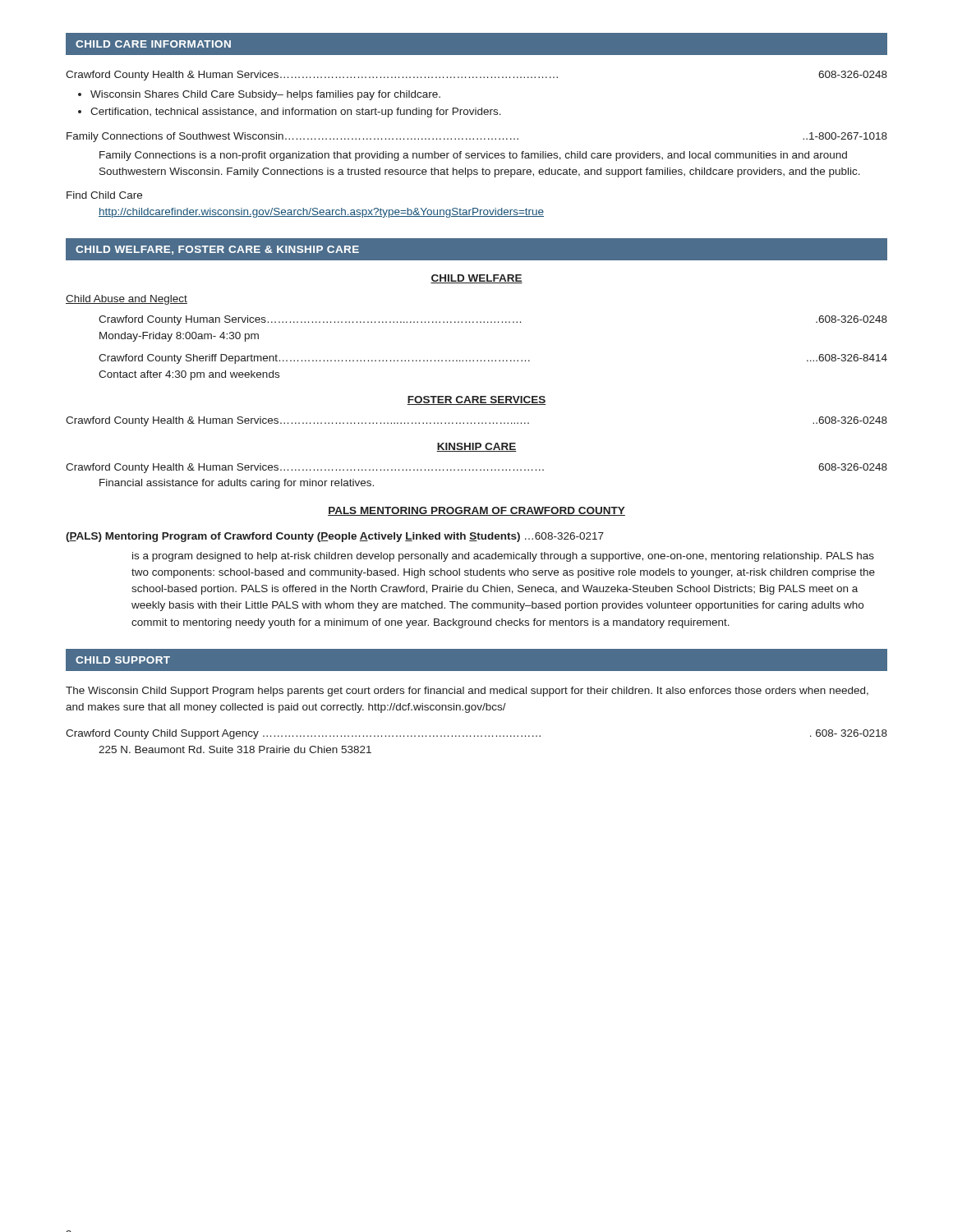Image resolution: width=953 pixels, height=1232 pixels.
Task: Find the text block containing "(PALS) Mentoring Program of Crawford County (People Actively"
Action: click(476, 579)
